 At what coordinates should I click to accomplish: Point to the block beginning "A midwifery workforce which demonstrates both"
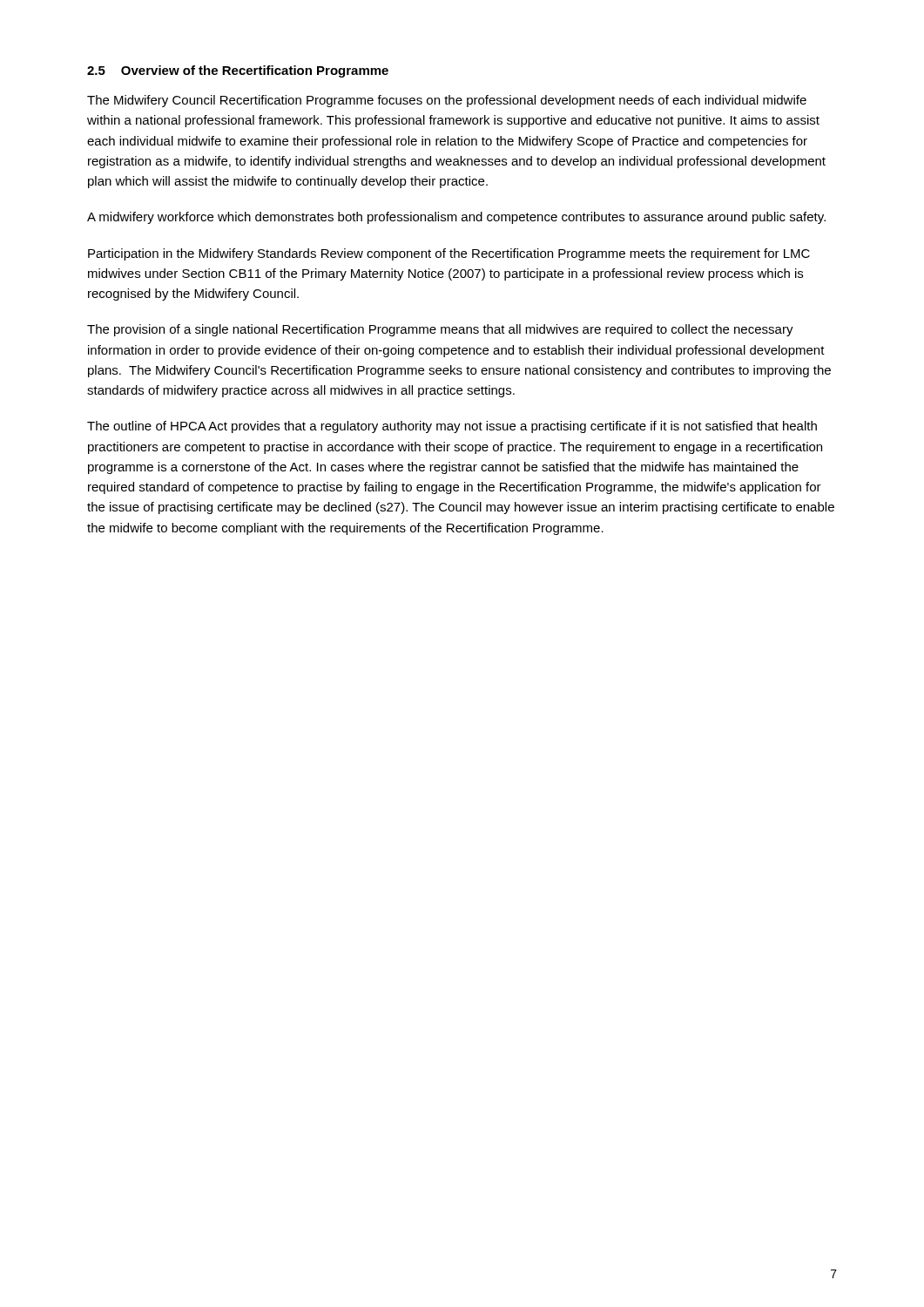coord(457,217)
